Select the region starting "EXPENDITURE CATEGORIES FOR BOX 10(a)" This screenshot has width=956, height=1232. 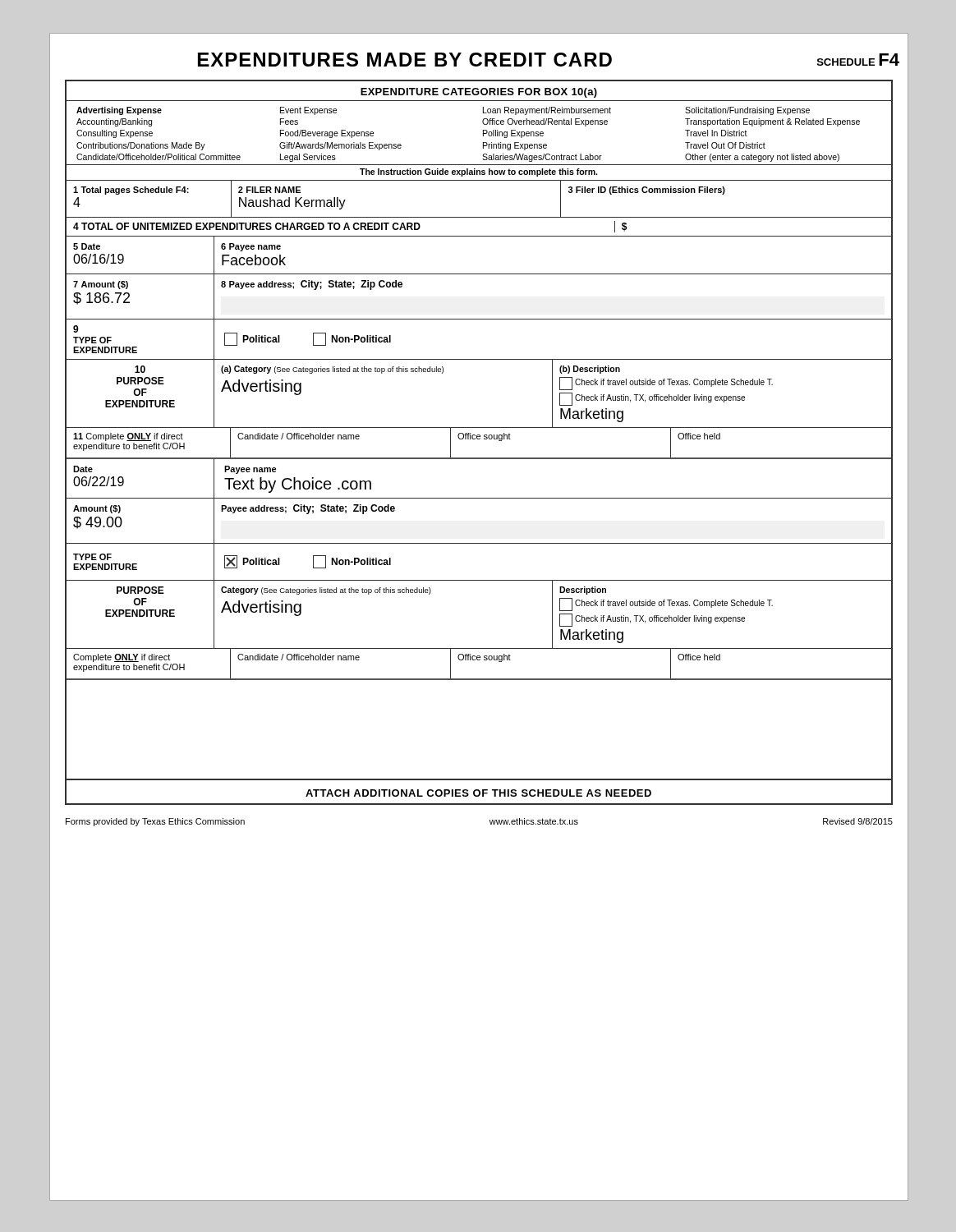coord(479,92)
